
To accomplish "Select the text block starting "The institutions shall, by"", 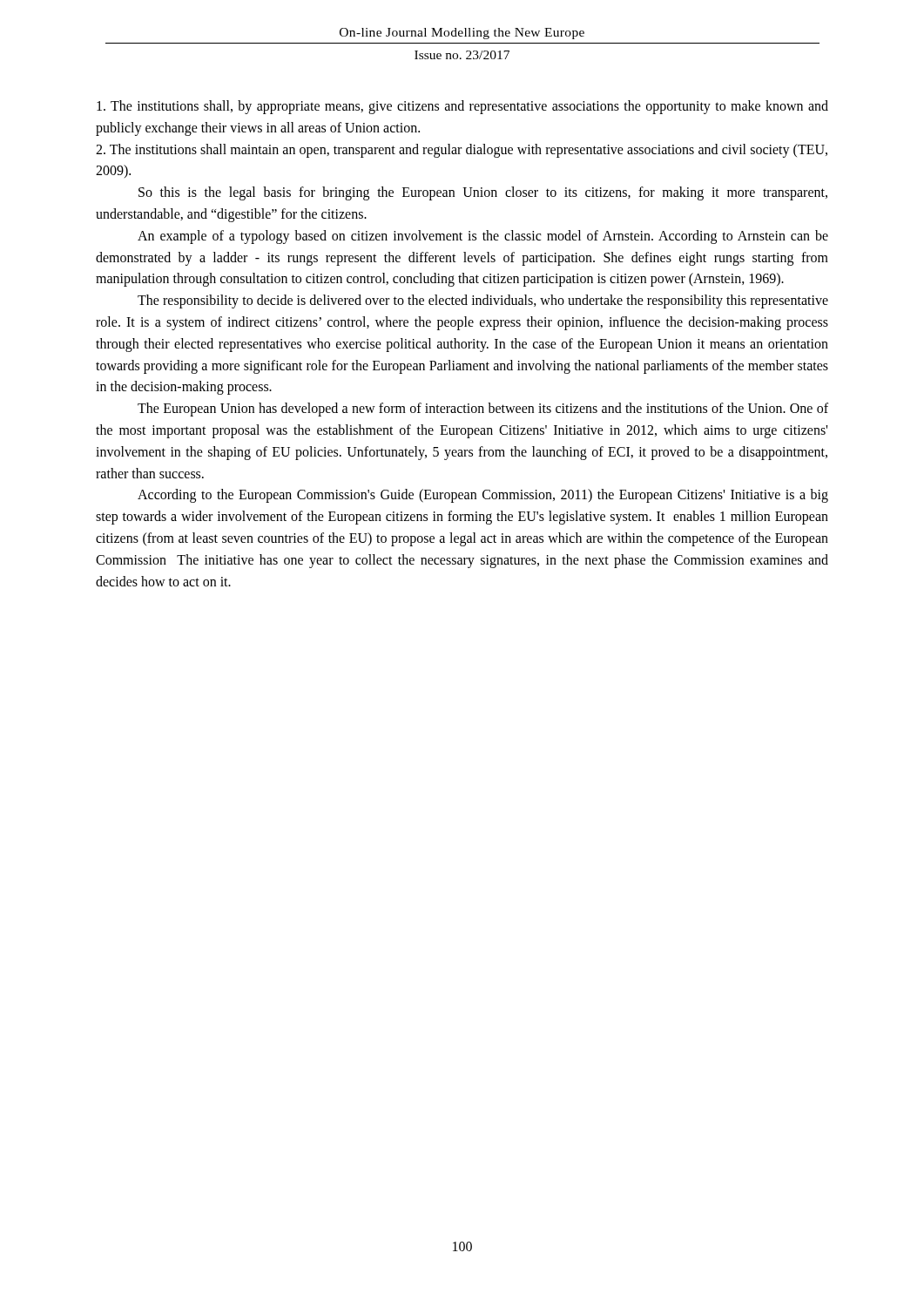I will click(x=462, y=117).
